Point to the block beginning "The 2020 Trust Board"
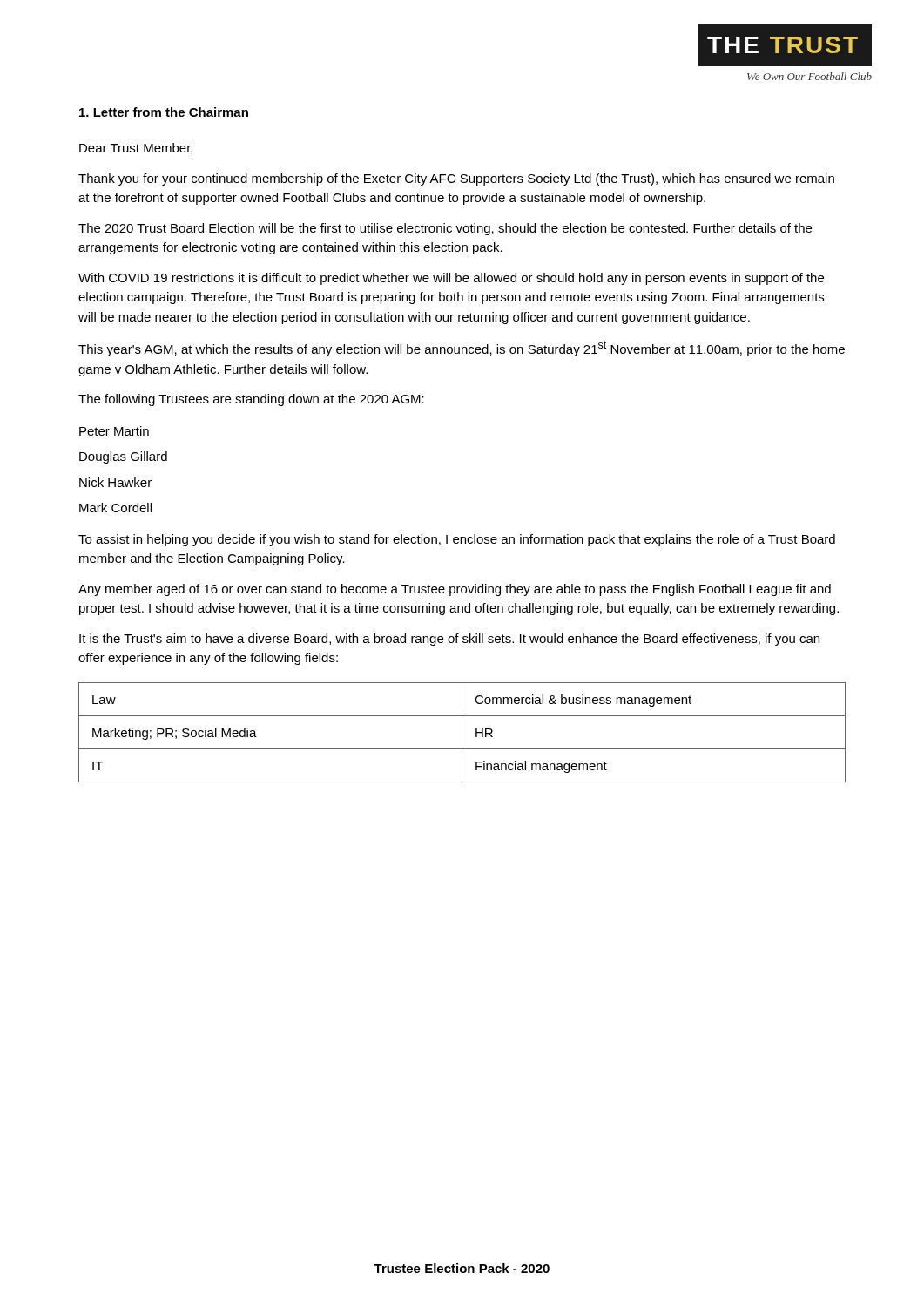The height and width of the screenshot is (1307, 924). tap(445, 237)
